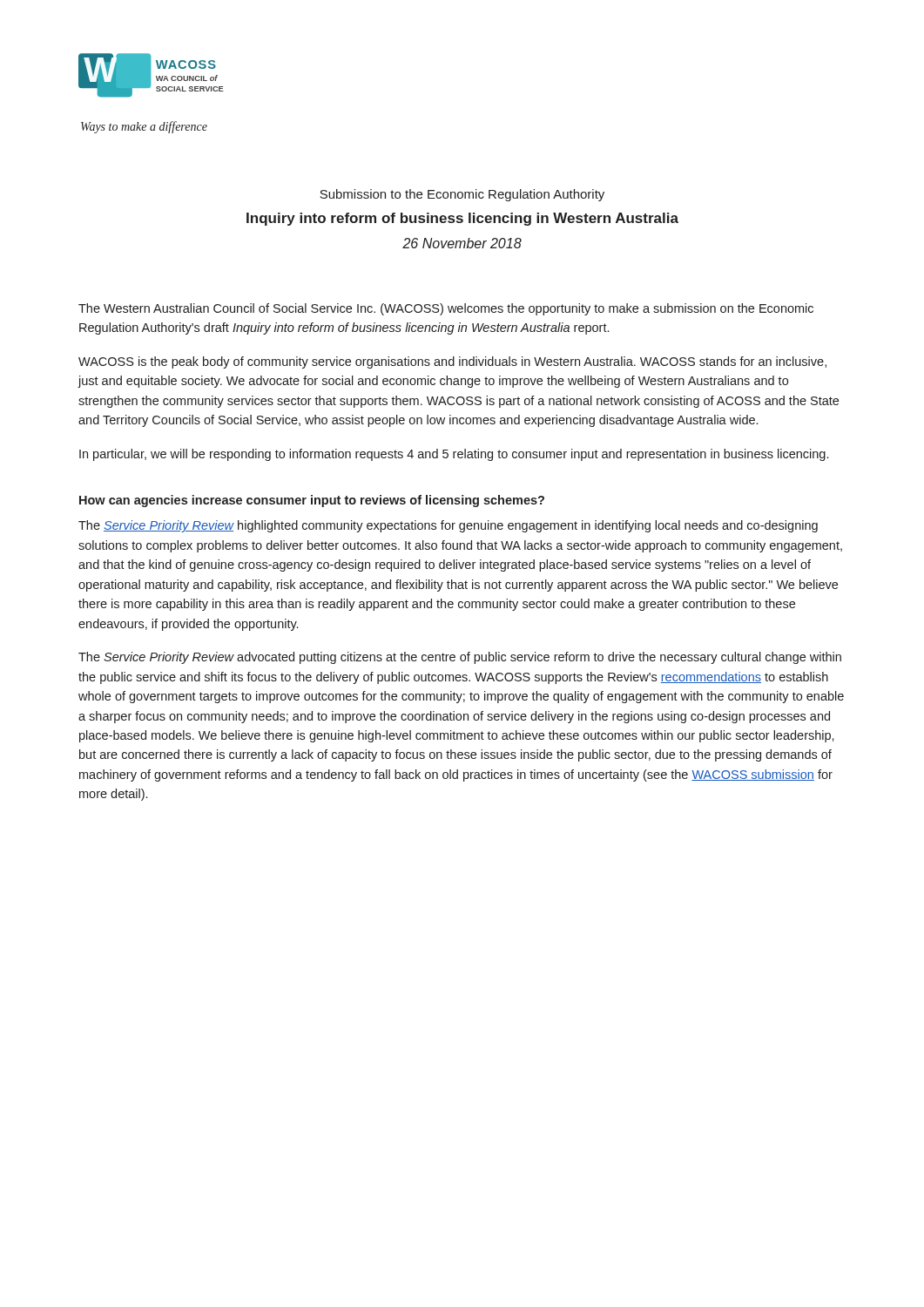Select the element starting "The Service Priority Review highlighted community"
The width and height of the screenshot is (924, 1307).
click(x=461, y=575)
